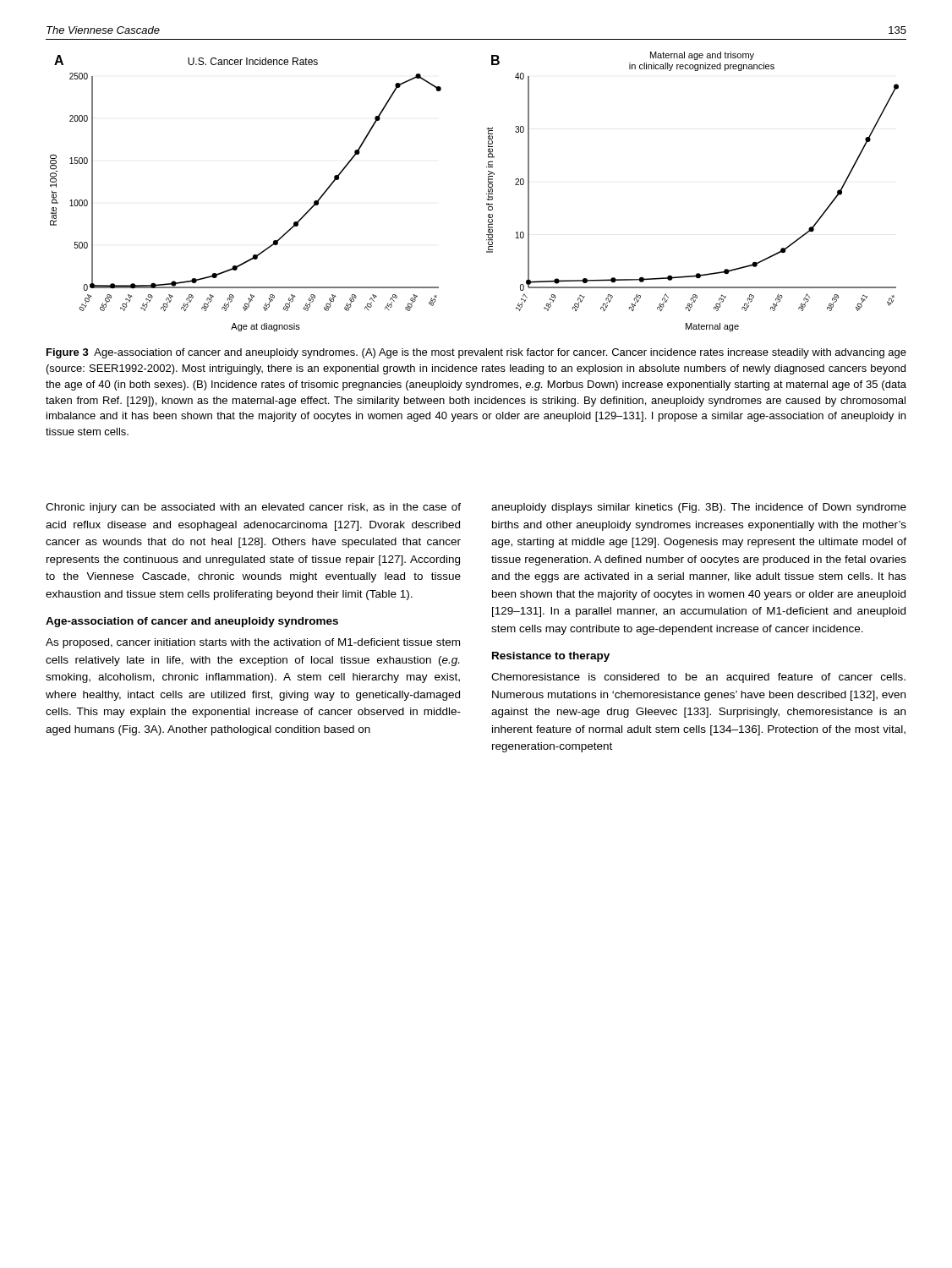Image resolution: width=952 pixels, height=1268 pixels.
Task: Navigate to the text starting "Chemoresistance is considered"
Action: [699, 712]
